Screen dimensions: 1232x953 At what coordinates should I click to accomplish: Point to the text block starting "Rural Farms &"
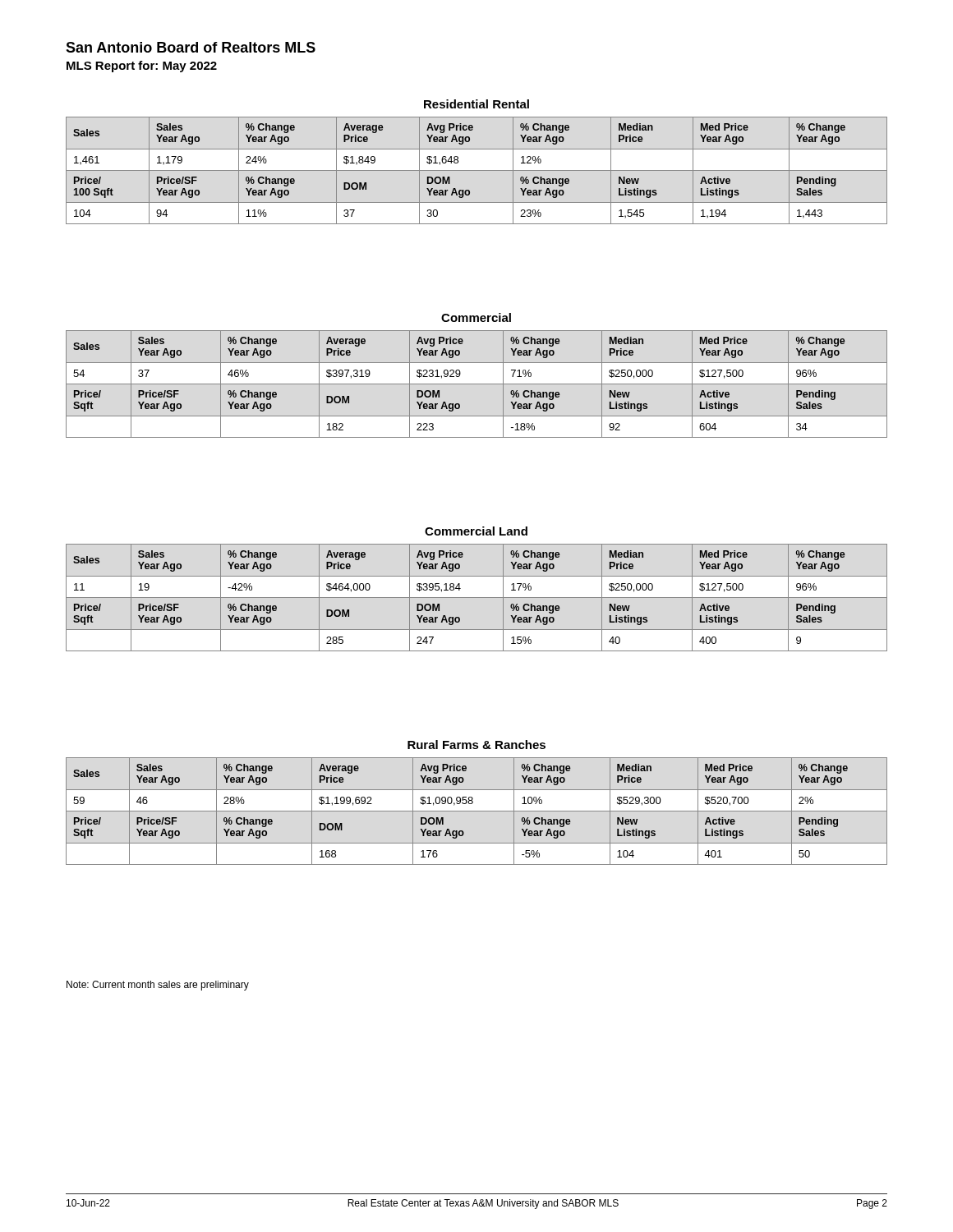(476, 745)
